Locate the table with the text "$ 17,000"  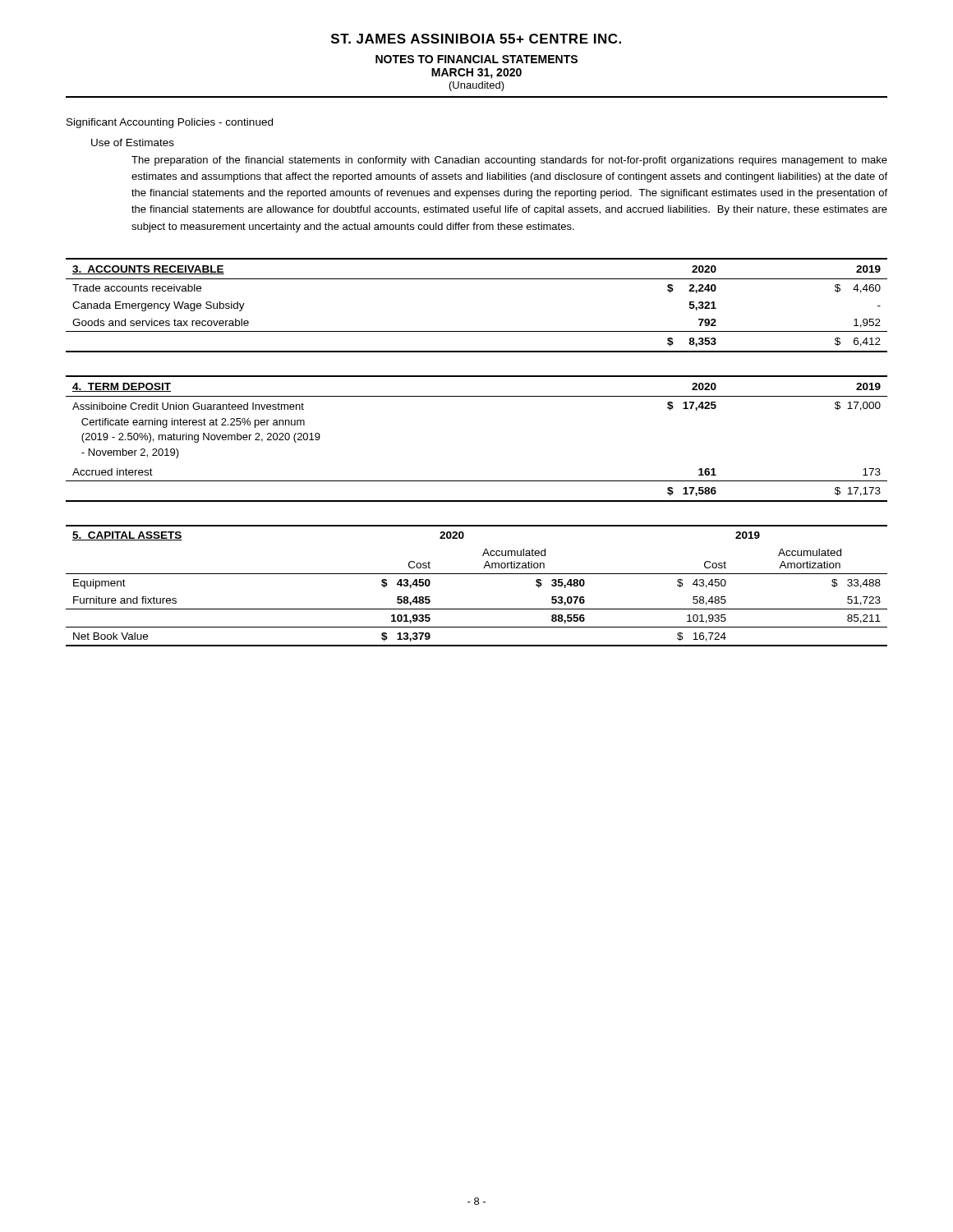(x=476, y=439)
